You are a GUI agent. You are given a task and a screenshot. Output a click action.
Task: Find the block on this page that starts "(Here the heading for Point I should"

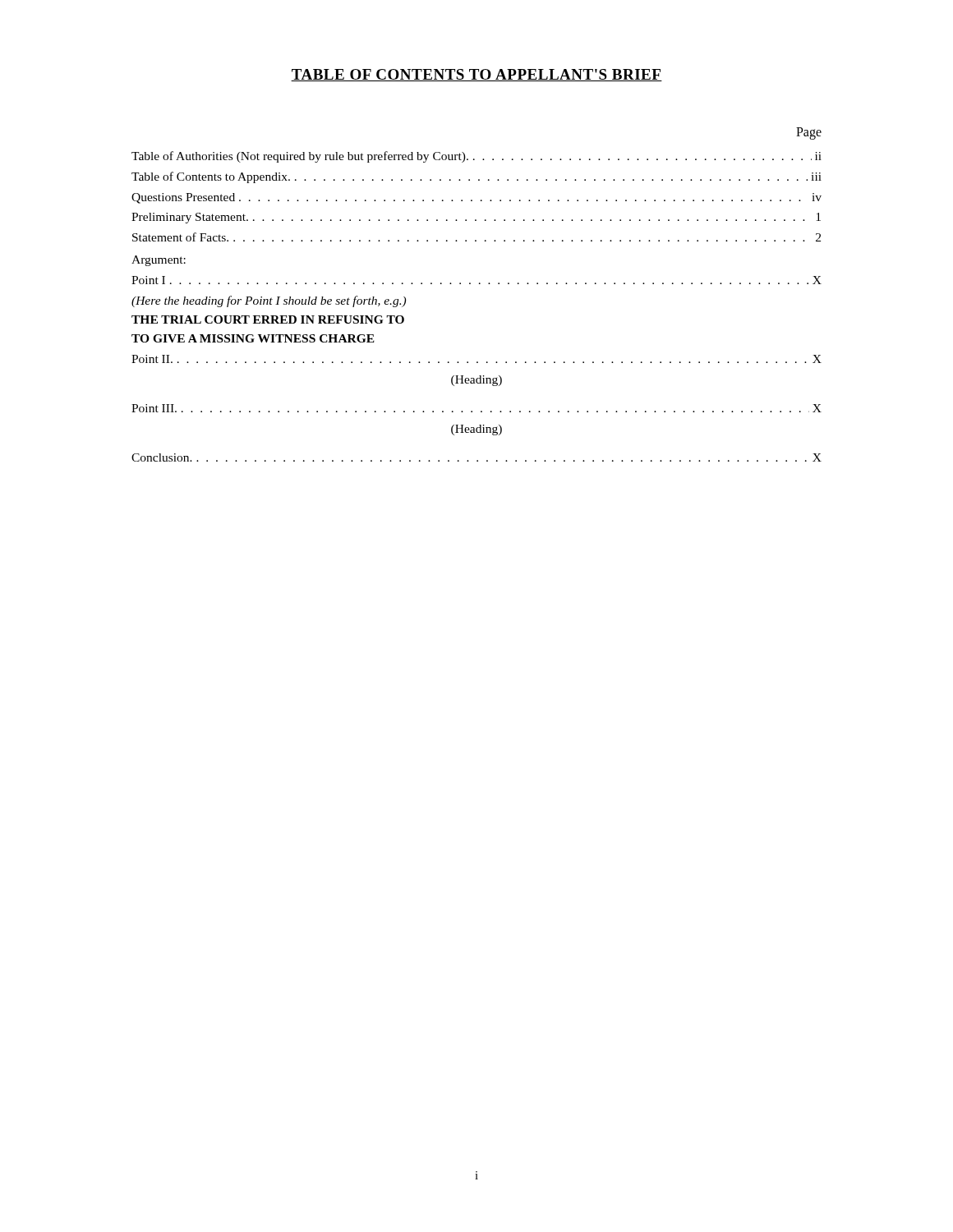click(x=269, y=300)
